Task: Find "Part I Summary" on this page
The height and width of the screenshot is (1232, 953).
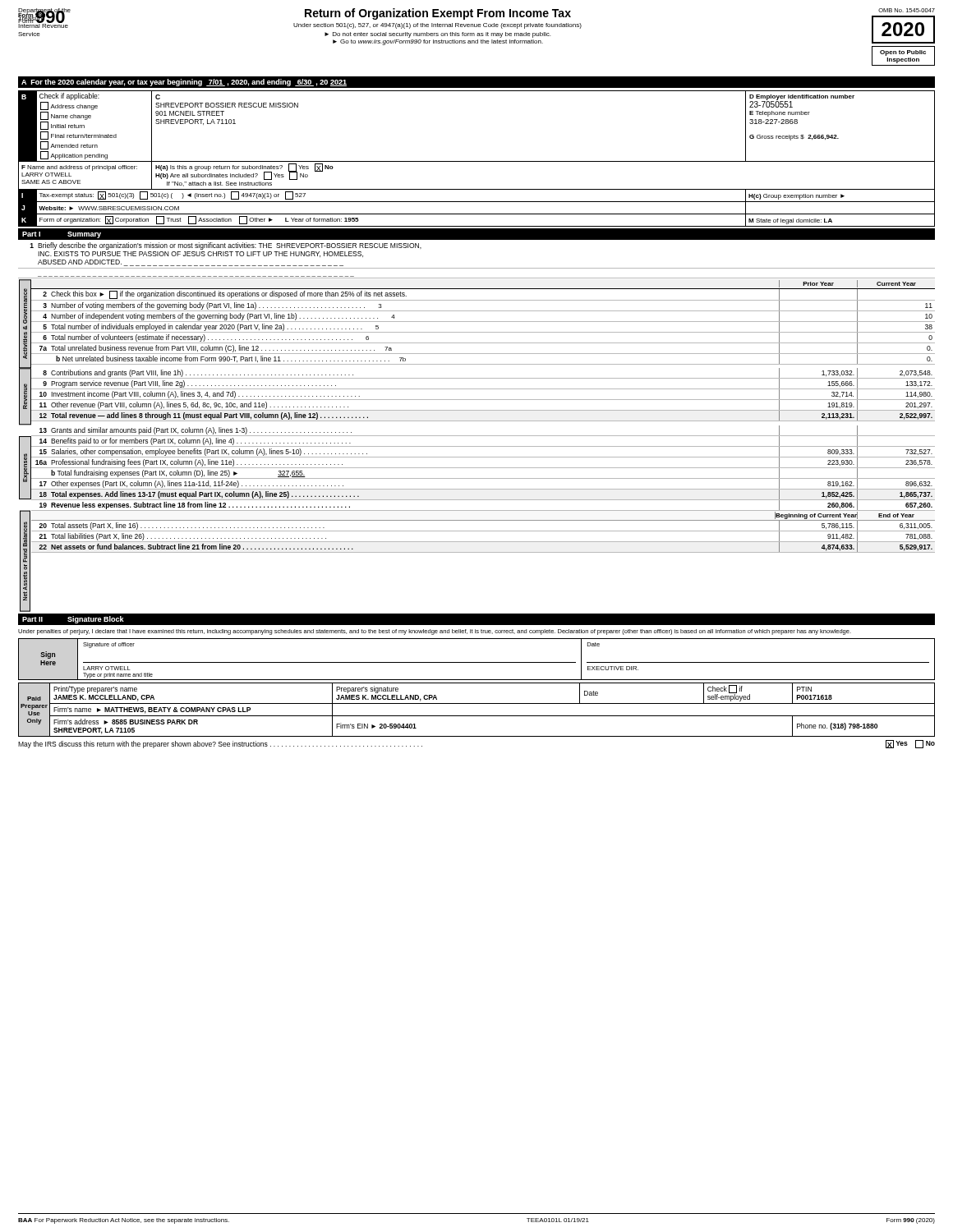Action: (476, 234)
